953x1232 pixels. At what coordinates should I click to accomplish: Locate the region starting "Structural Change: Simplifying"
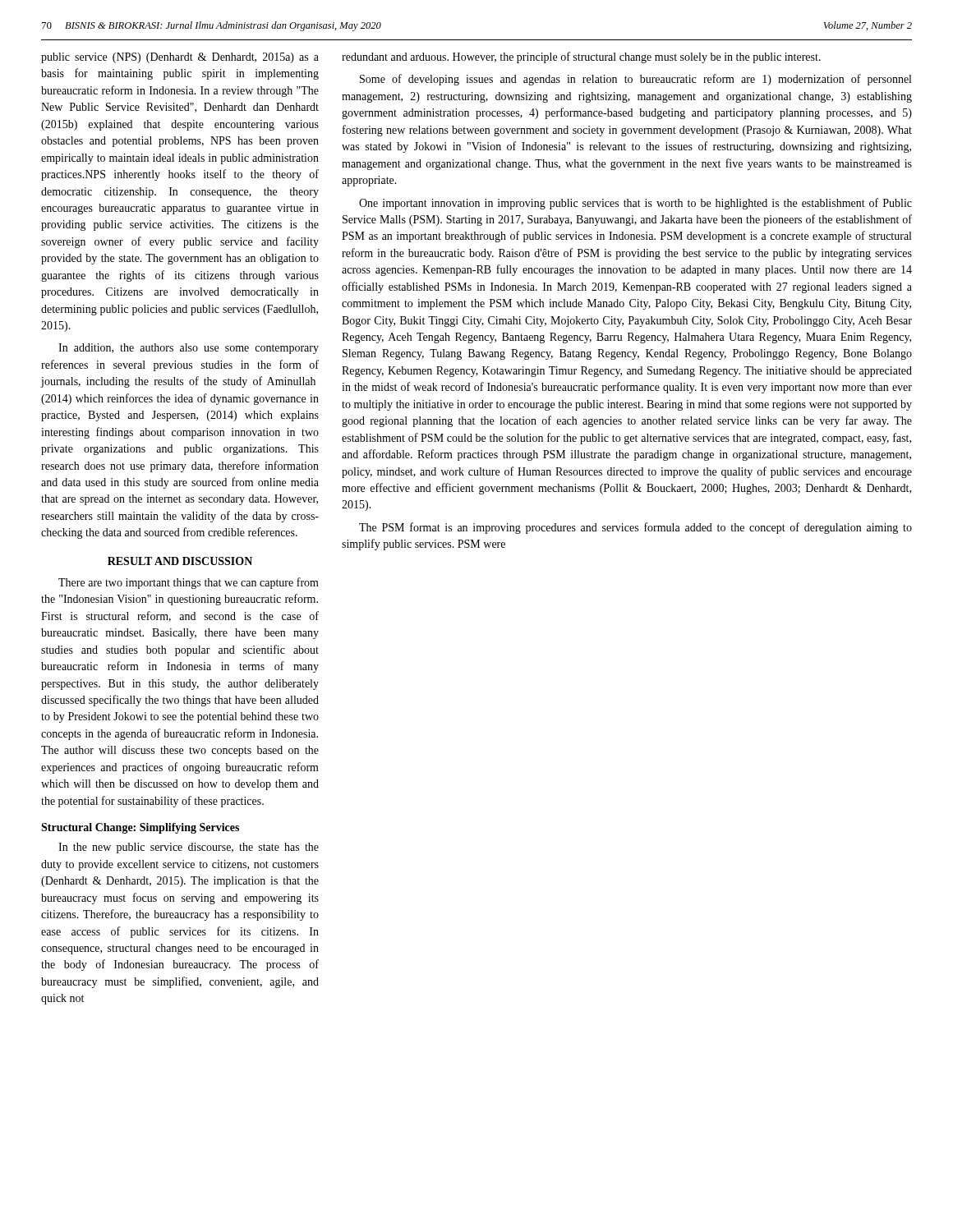click(140, 828)
